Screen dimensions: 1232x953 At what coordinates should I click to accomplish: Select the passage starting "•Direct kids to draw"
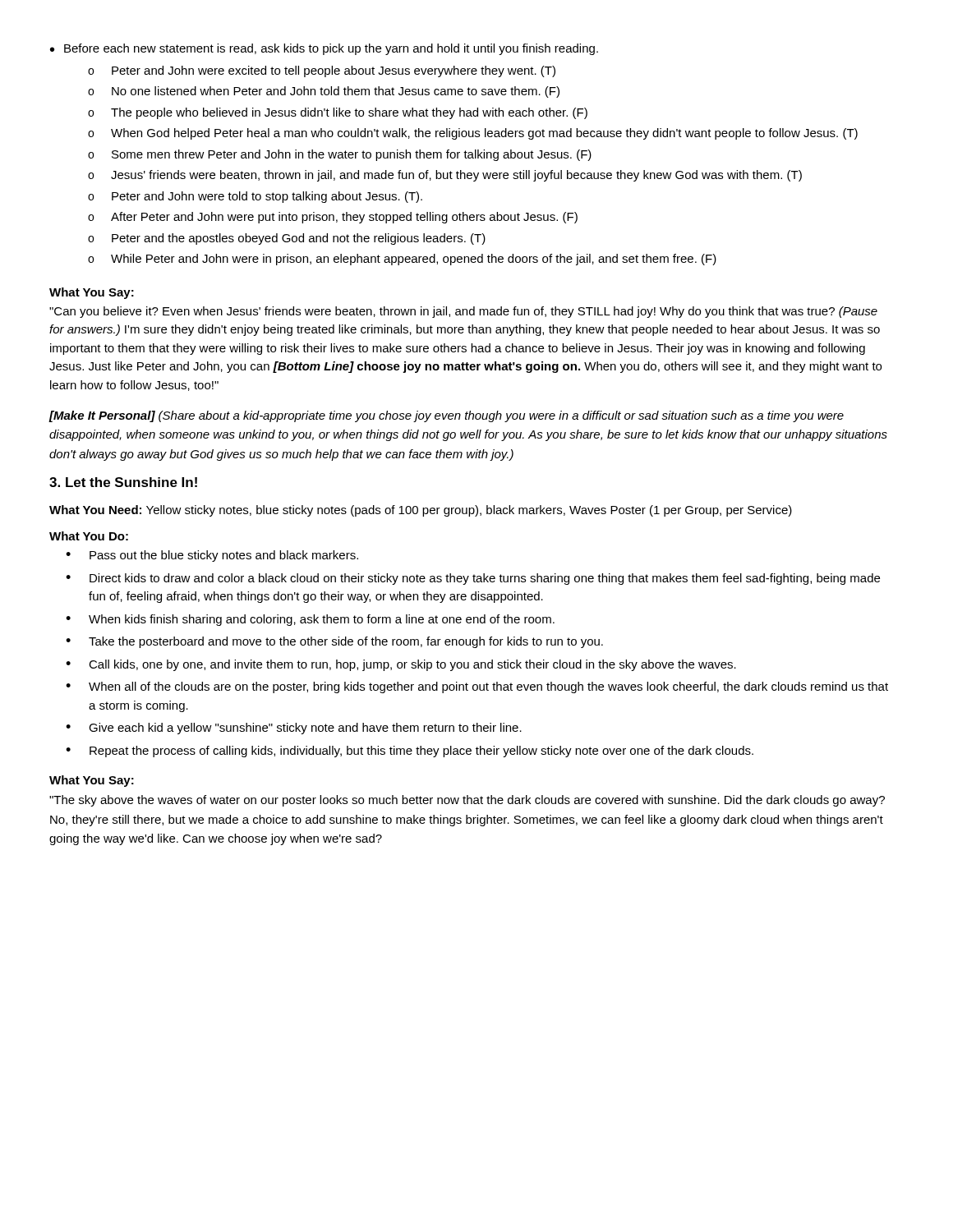point(480,587)
